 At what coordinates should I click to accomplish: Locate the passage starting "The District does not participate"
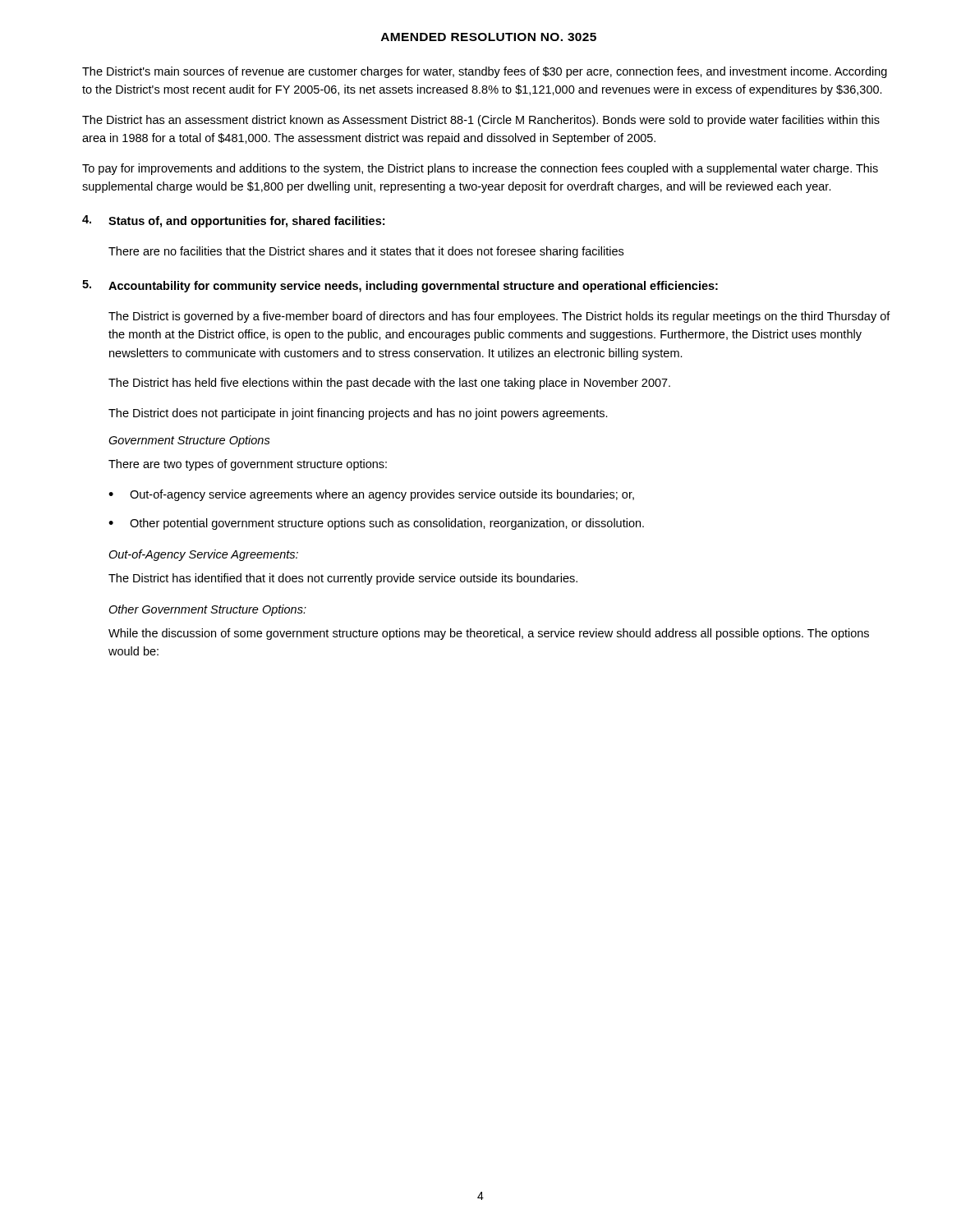point(358,413)
